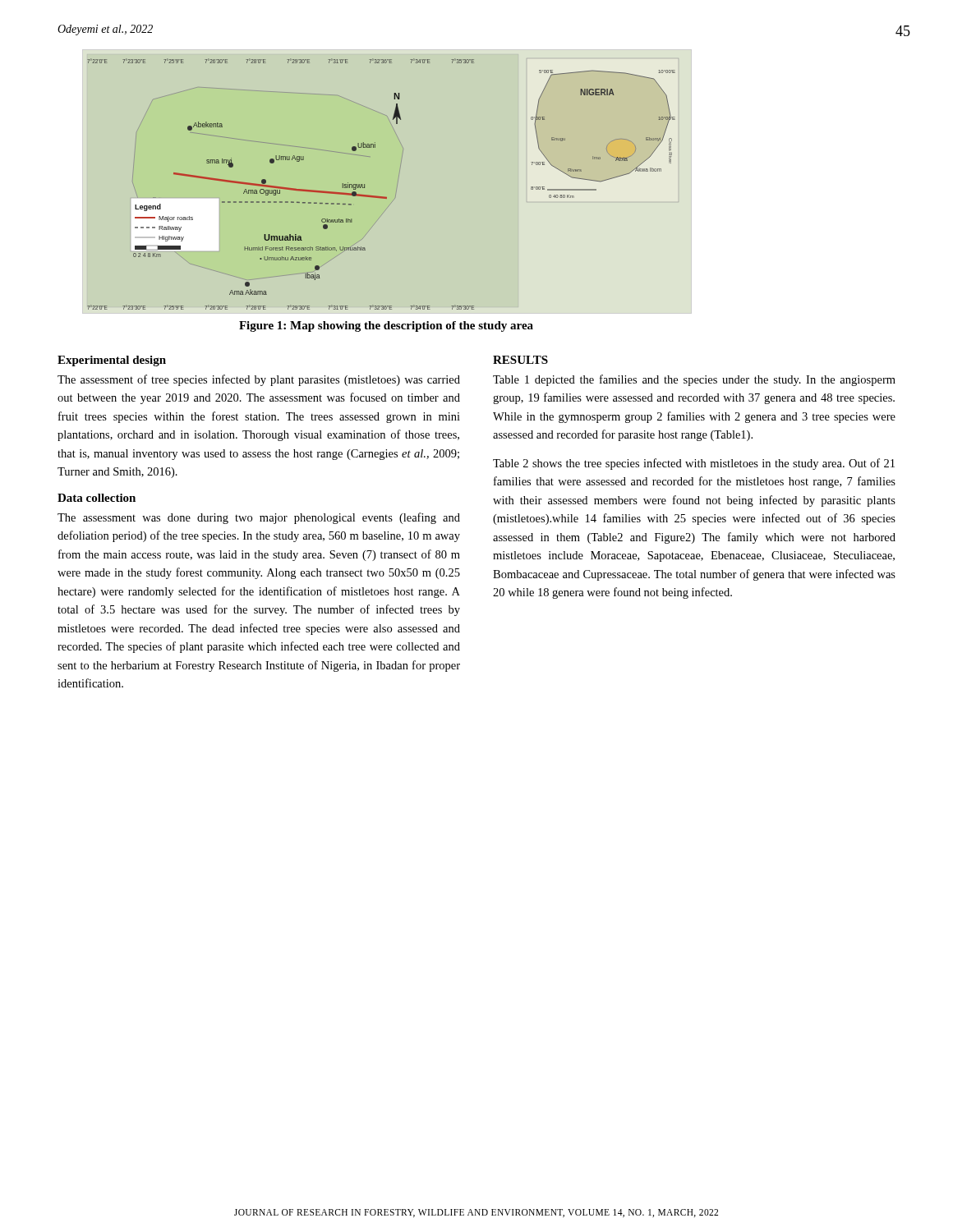Find the region starting "Experimental design"

click(112, 360)
